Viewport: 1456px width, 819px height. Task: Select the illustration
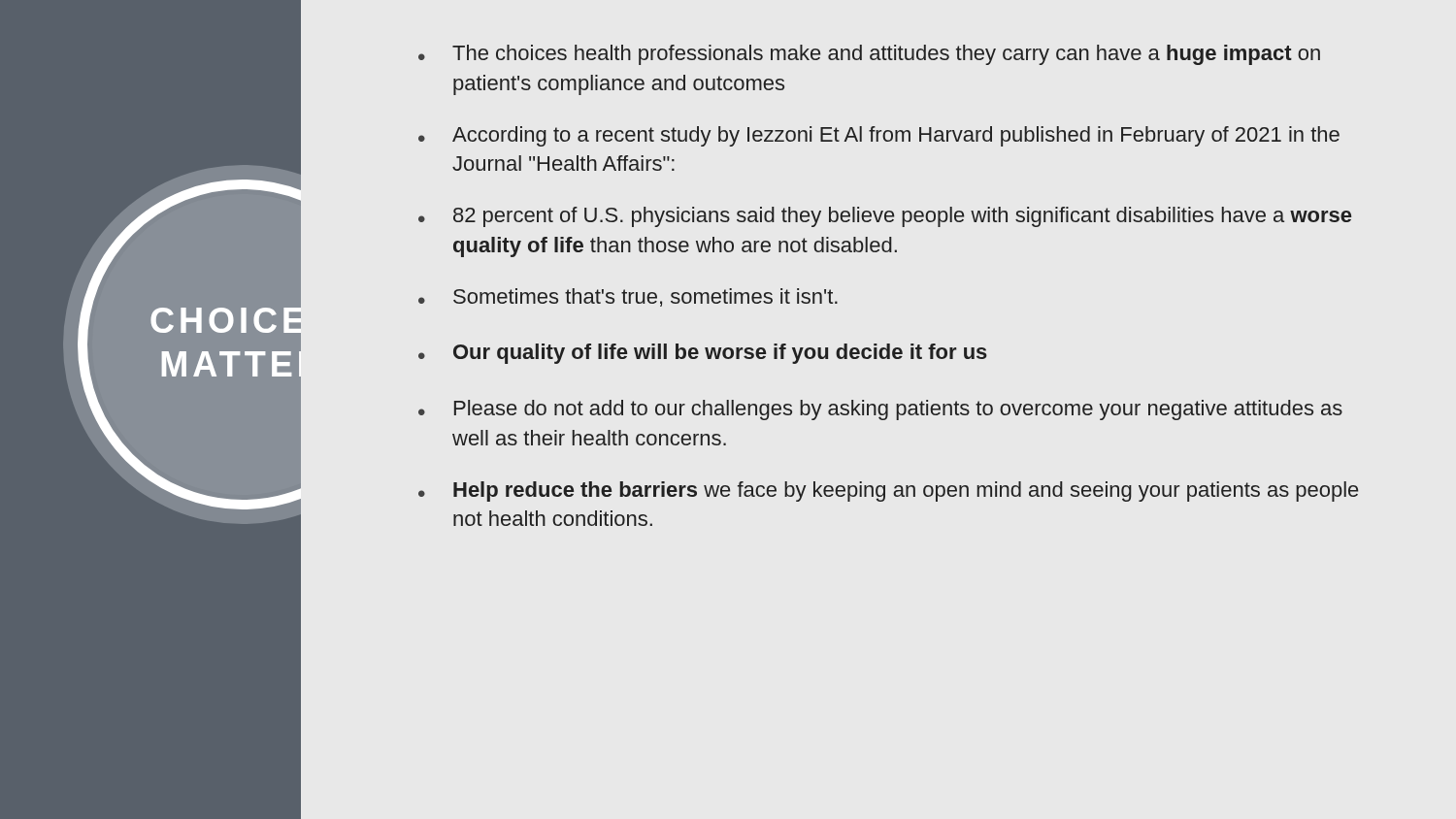coord(150,410)
